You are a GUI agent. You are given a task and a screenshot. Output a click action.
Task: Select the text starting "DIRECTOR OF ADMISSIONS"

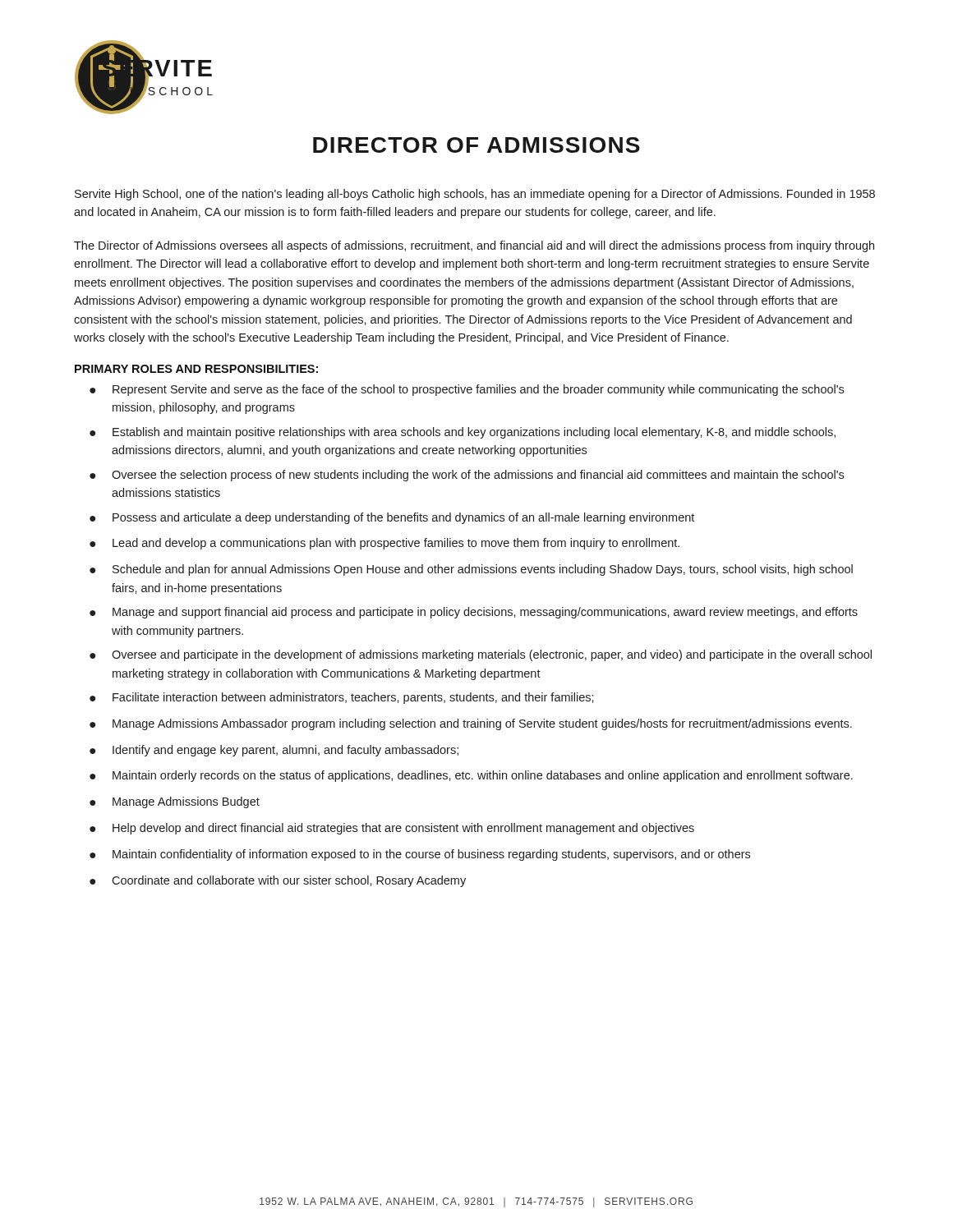(x=476, y=145)
